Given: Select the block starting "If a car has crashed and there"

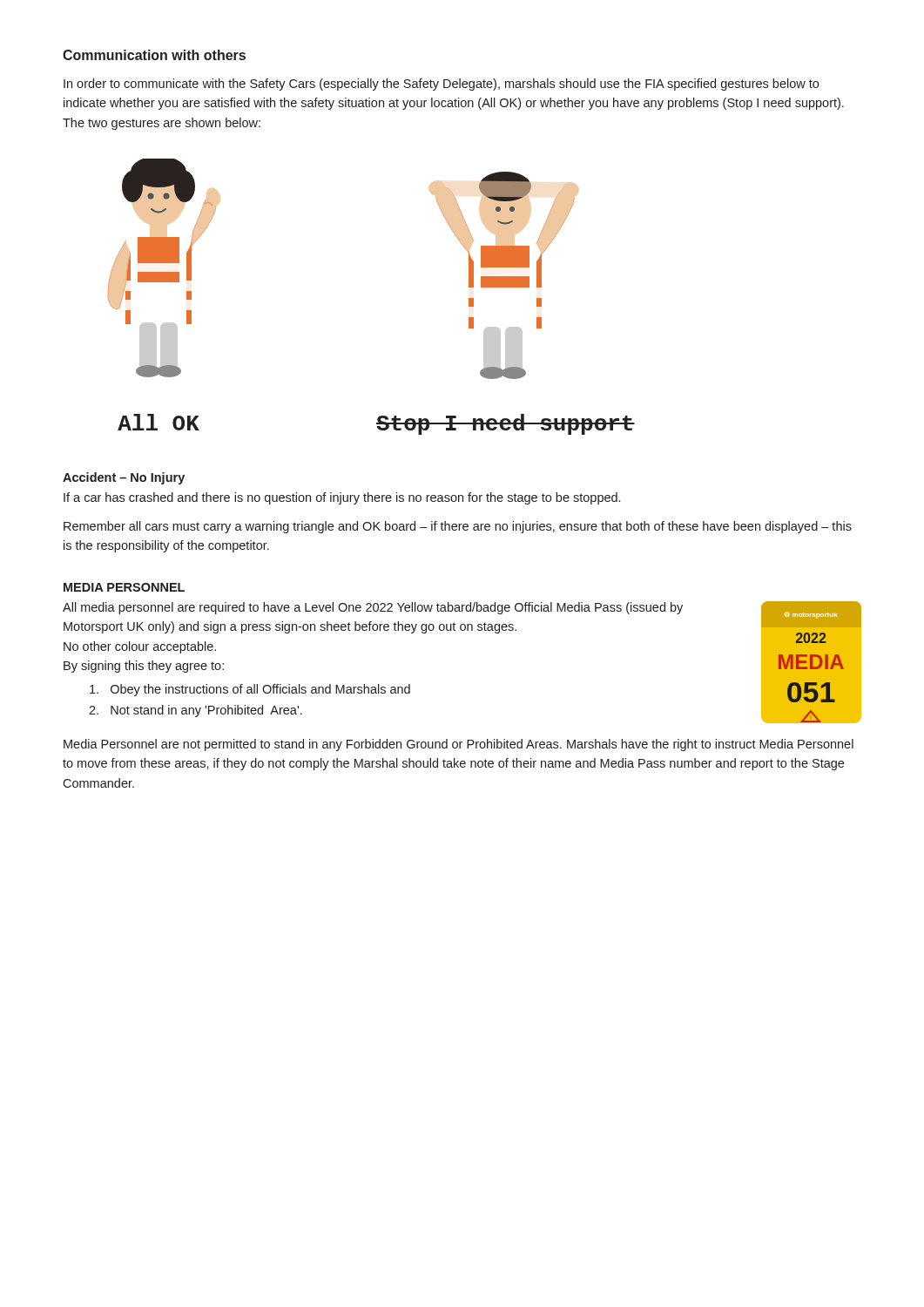Looking at the screenshot, I should [342, 498].
